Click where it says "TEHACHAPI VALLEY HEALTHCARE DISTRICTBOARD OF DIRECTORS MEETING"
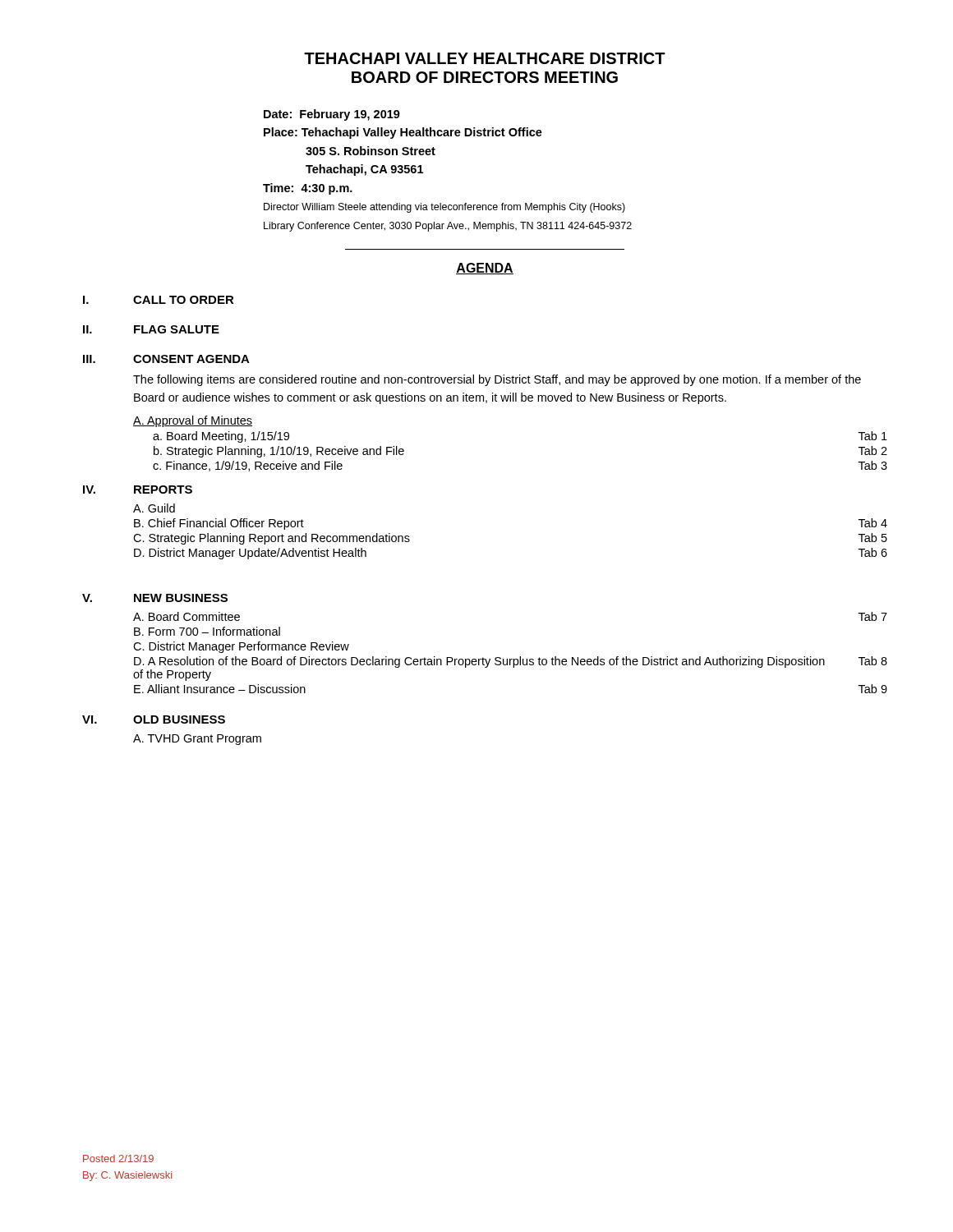 pos(485,68)
